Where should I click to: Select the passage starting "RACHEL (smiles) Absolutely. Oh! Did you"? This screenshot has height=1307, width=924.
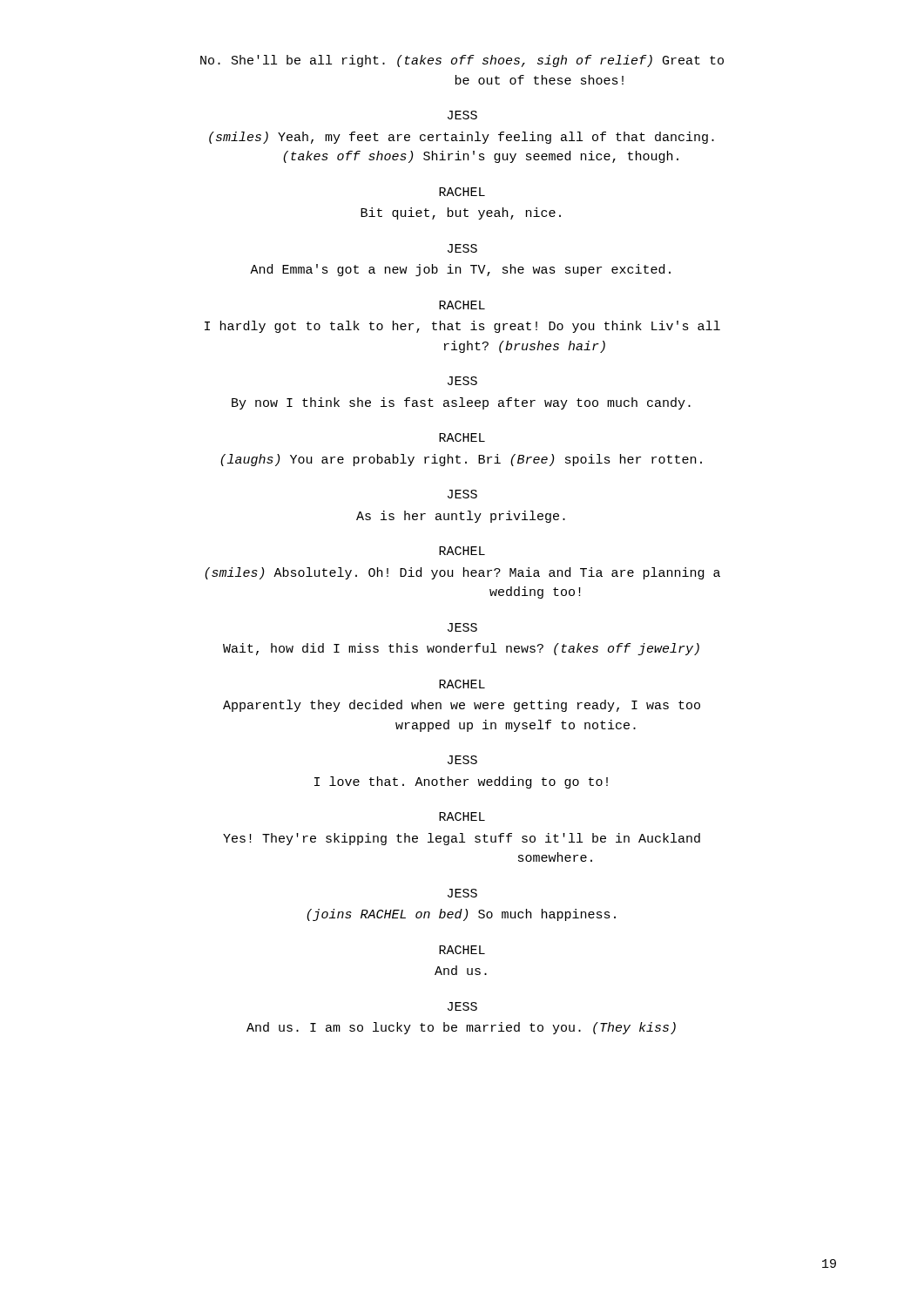[462, 573]
